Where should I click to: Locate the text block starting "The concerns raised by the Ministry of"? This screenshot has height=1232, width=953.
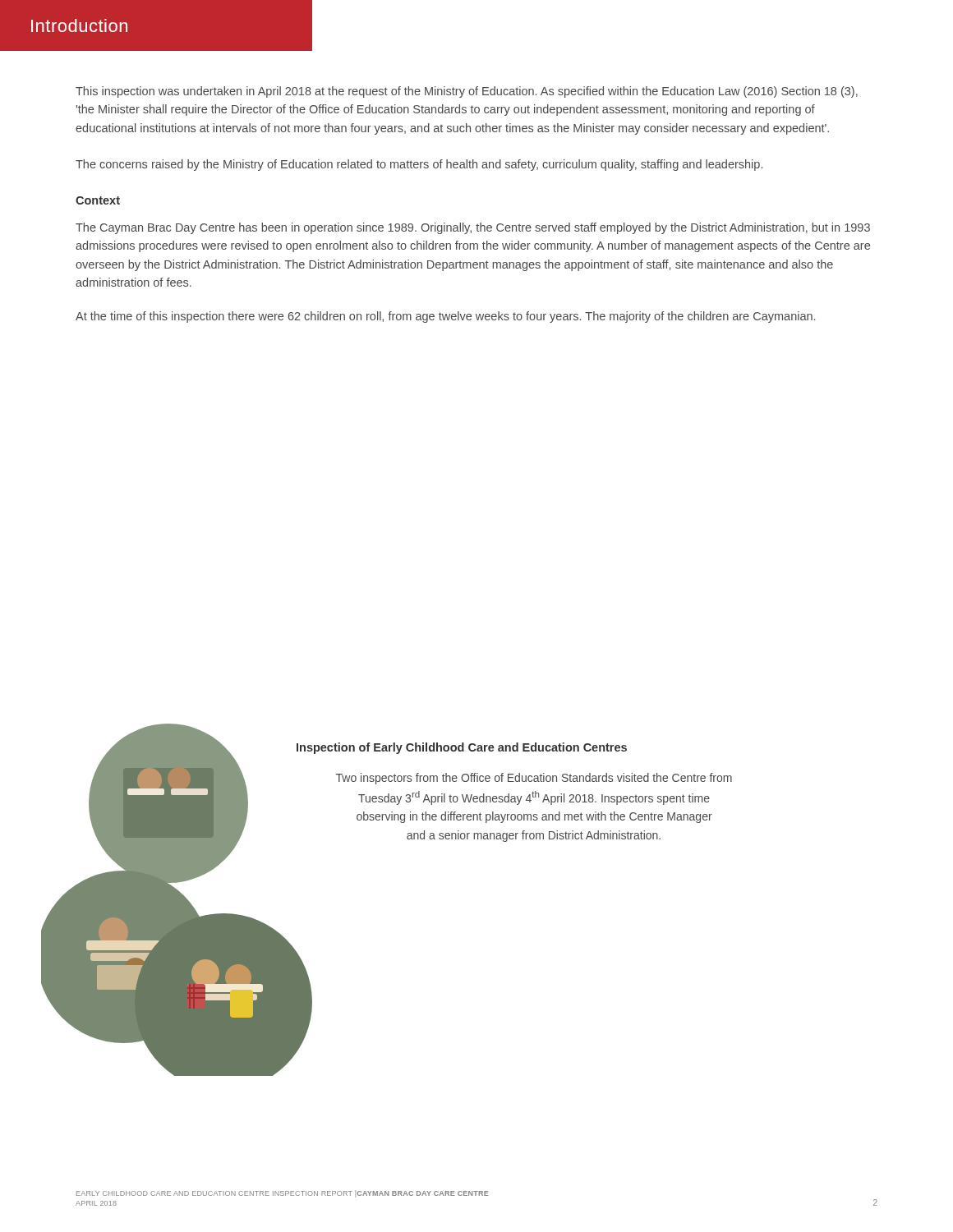[x=420, y=165]
